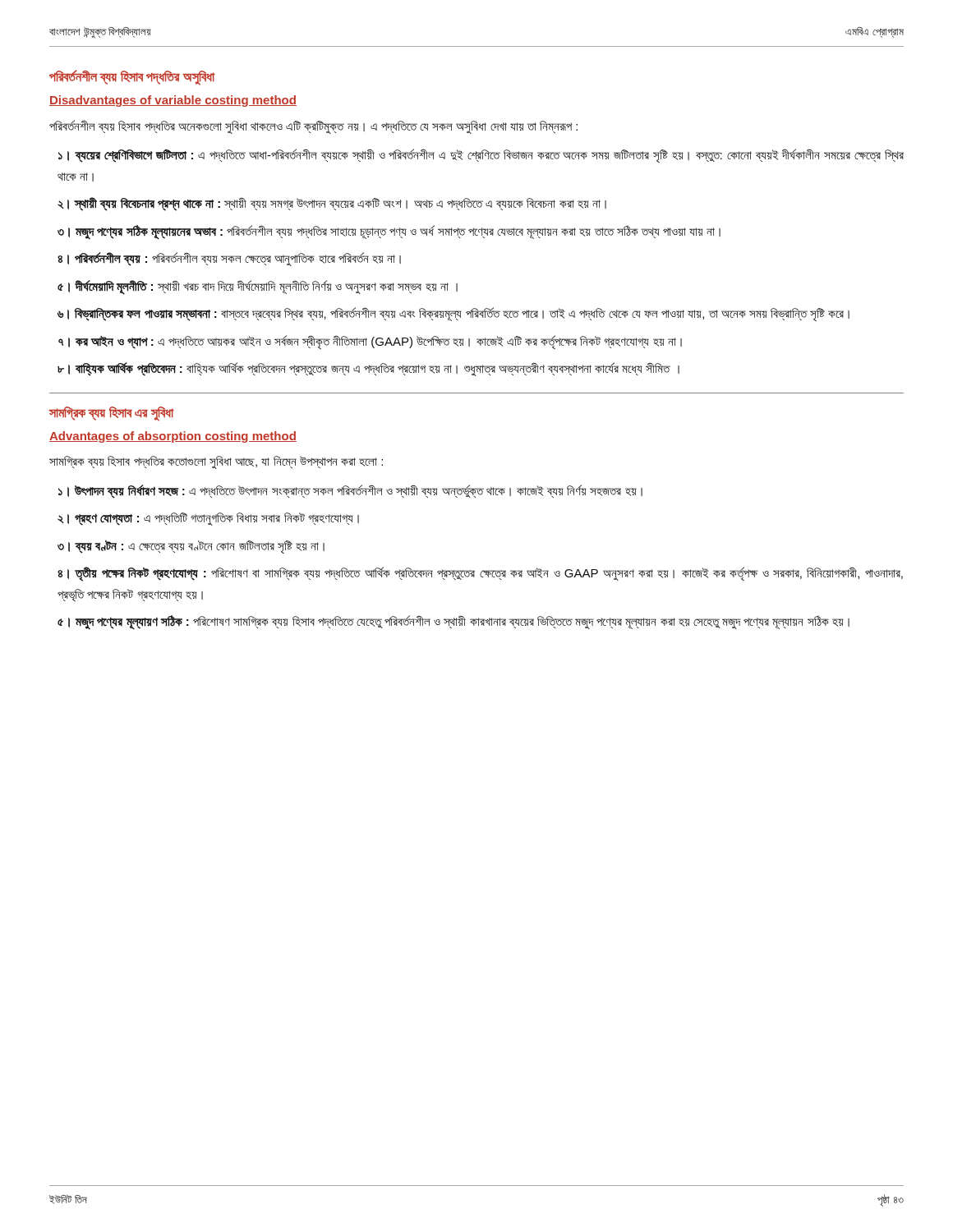
Task: Find the section header containing "সামগ্রিক ব্যয় হিসাব"
Action: pos(111,412)
